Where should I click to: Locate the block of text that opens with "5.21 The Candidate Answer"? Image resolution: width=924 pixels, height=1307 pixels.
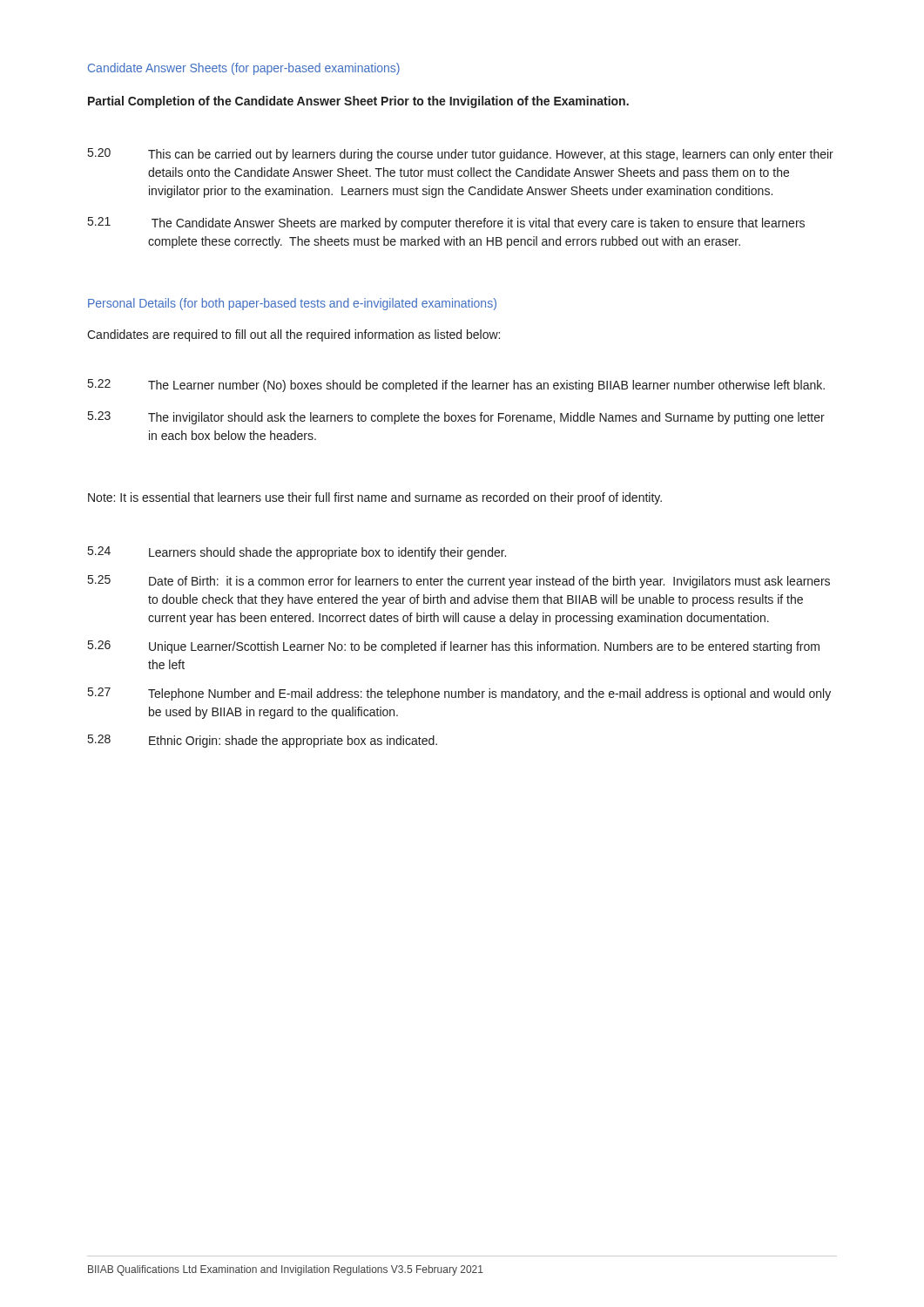(x=462, y=233)
